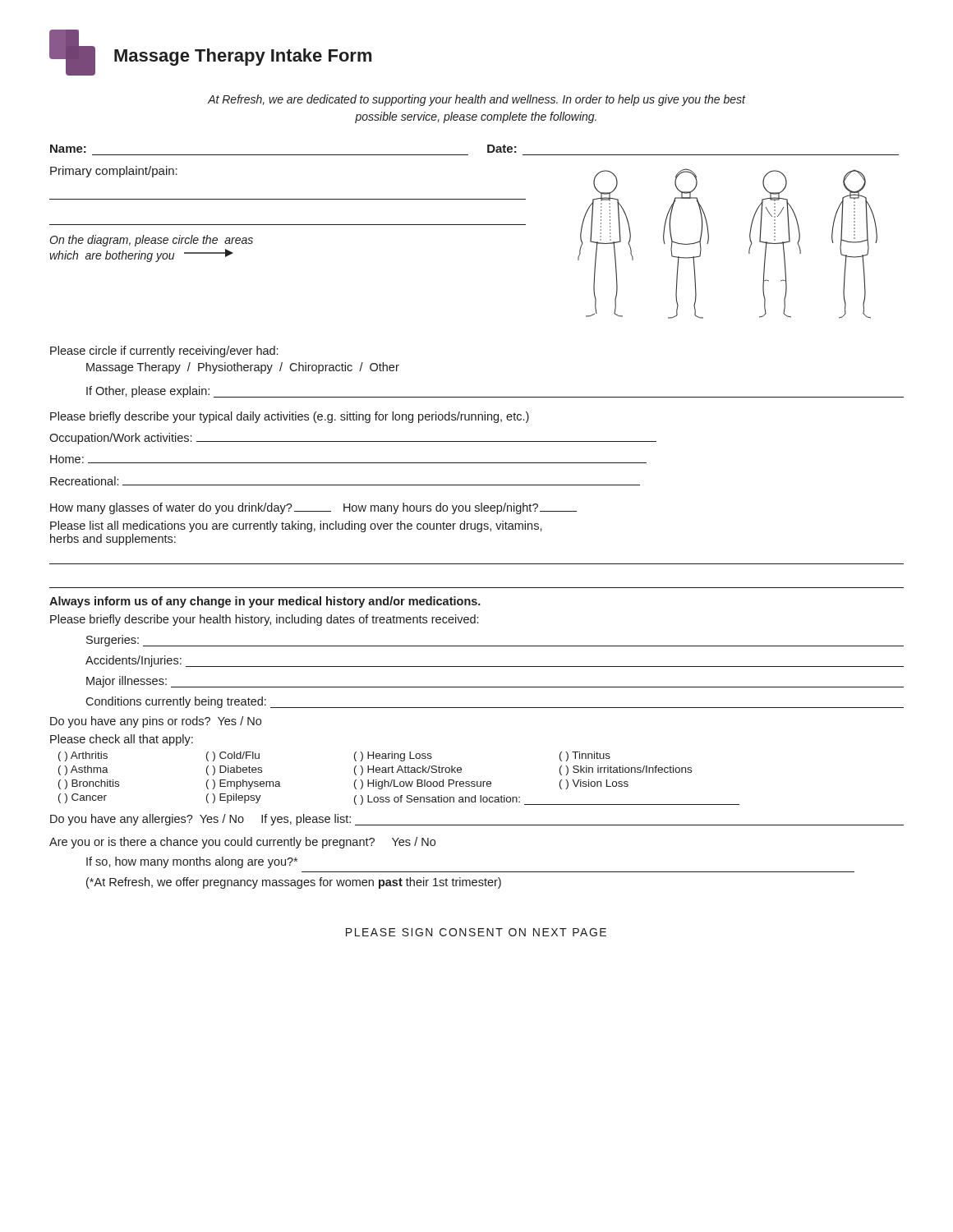Select the text starting "Major illnesses:"
This screenshot has width=953, height=1232.
[x=495, y=679]
